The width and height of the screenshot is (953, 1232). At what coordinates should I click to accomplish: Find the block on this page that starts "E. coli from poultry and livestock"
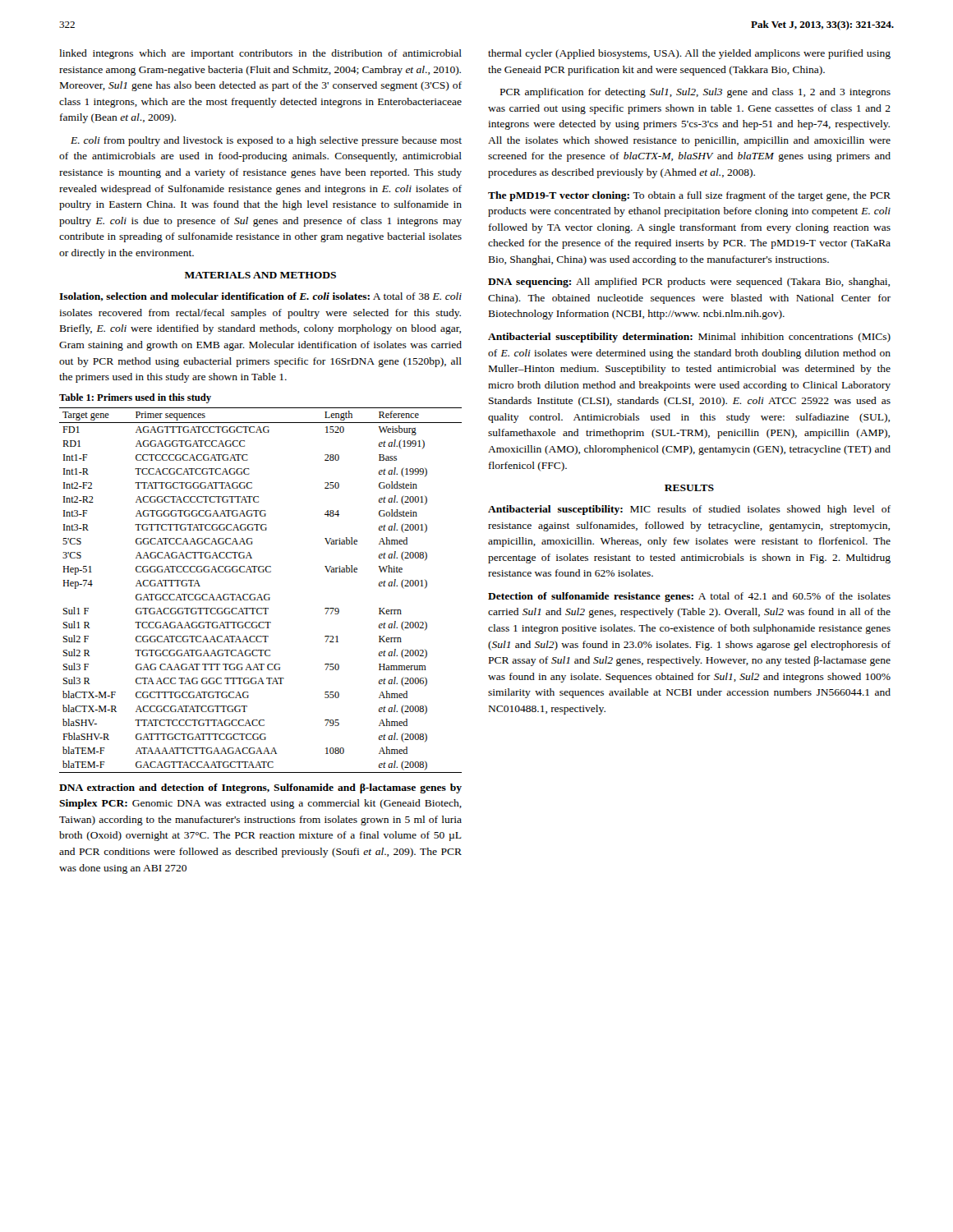tap(260, 196)
